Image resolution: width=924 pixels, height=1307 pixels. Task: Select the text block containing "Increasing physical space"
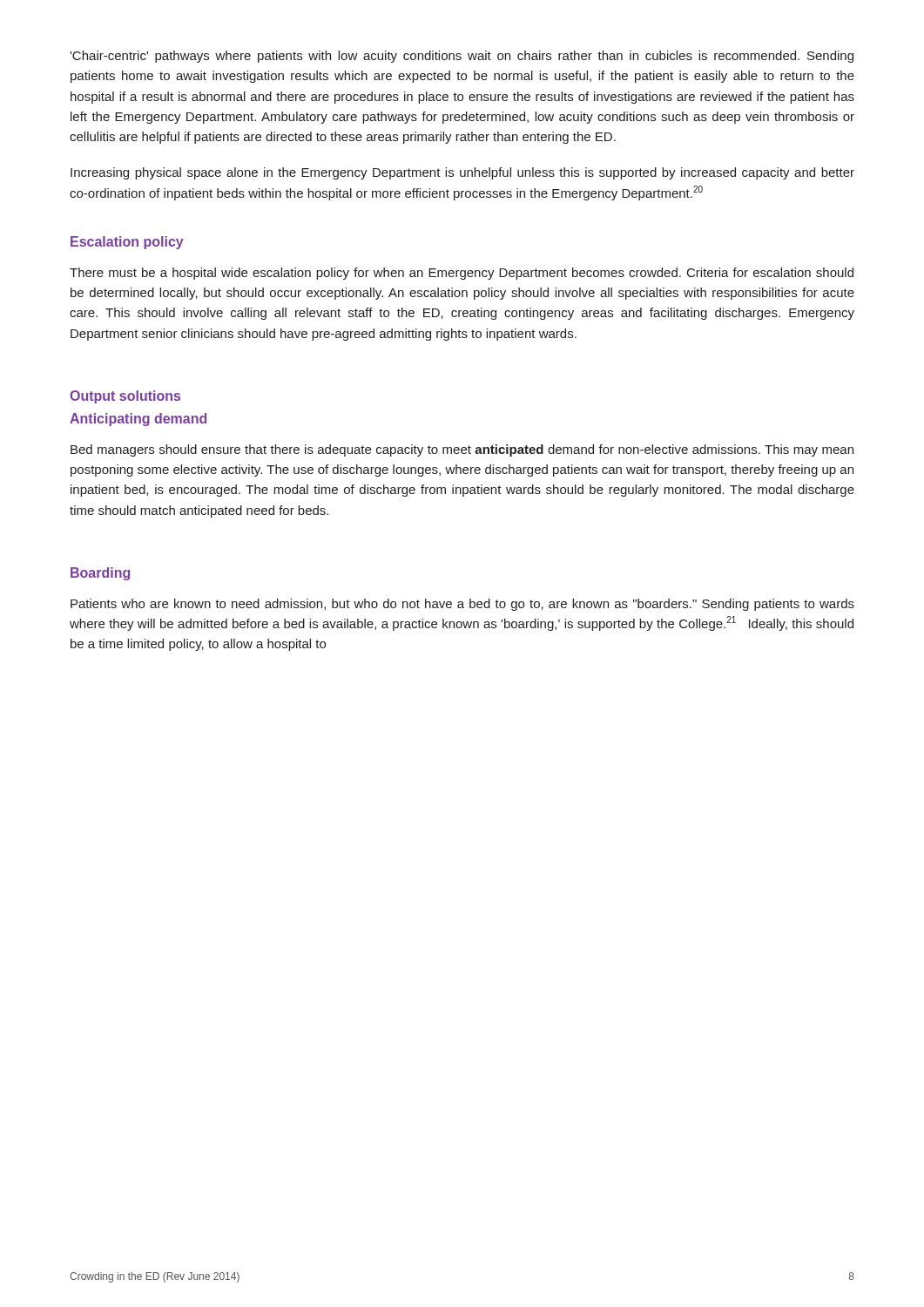[x=462, y=182]
